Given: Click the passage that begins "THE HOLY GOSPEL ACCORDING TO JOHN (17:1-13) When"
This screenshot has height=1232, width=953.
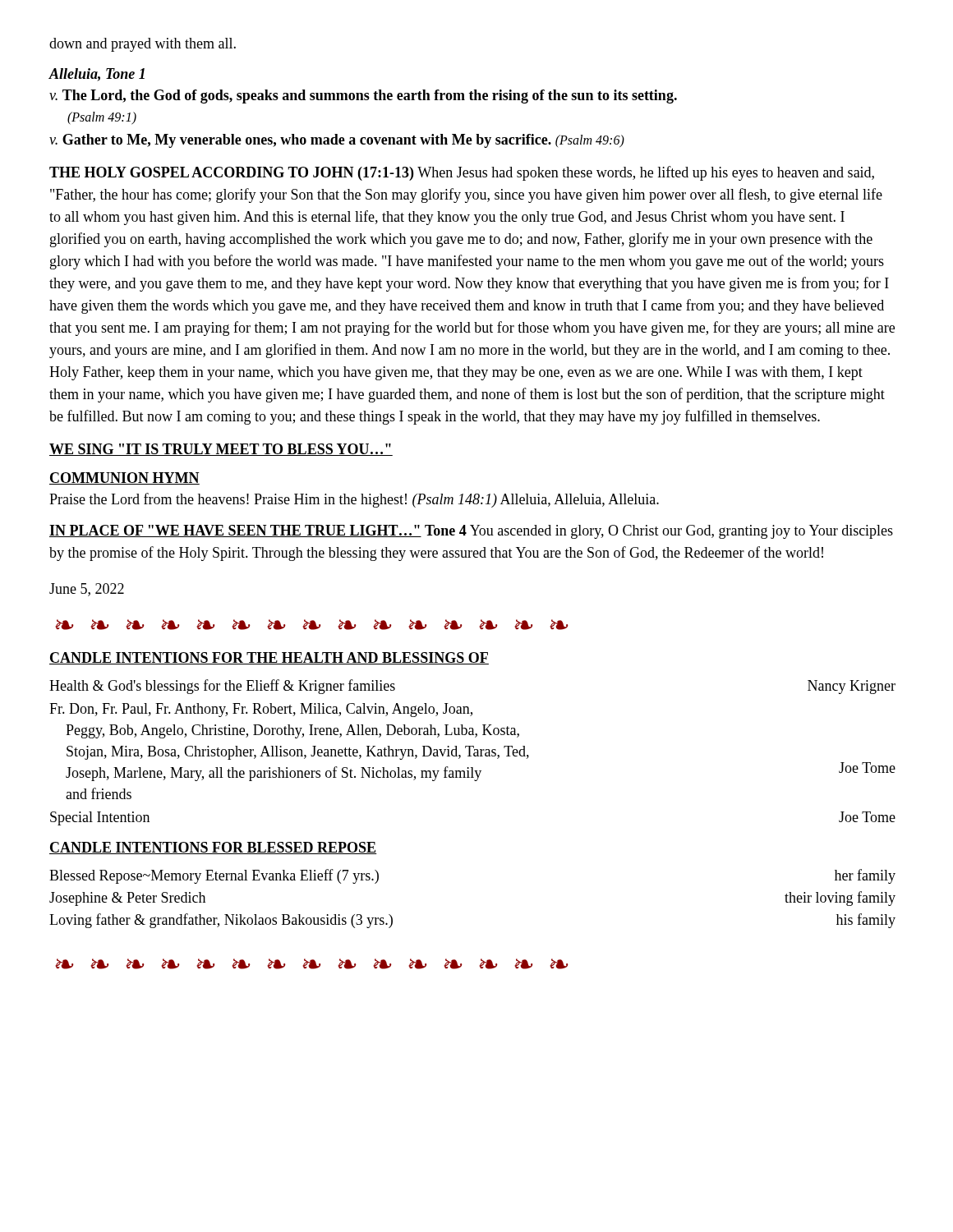Looking at the screenshot, I should click(x=472, y=295).
